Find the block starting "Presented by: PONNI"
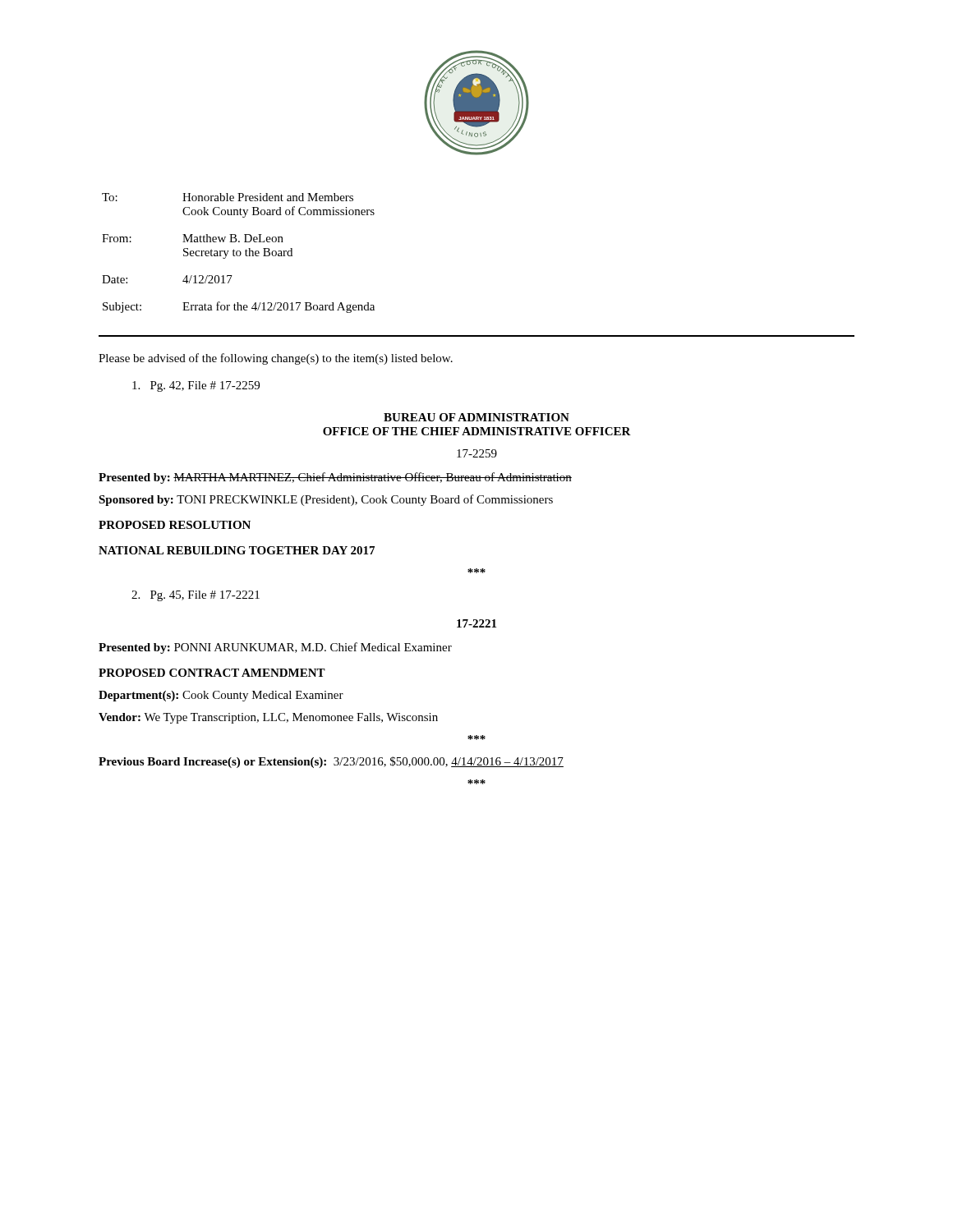This screenshot has width=953, height=1232. tap(275, 647)
